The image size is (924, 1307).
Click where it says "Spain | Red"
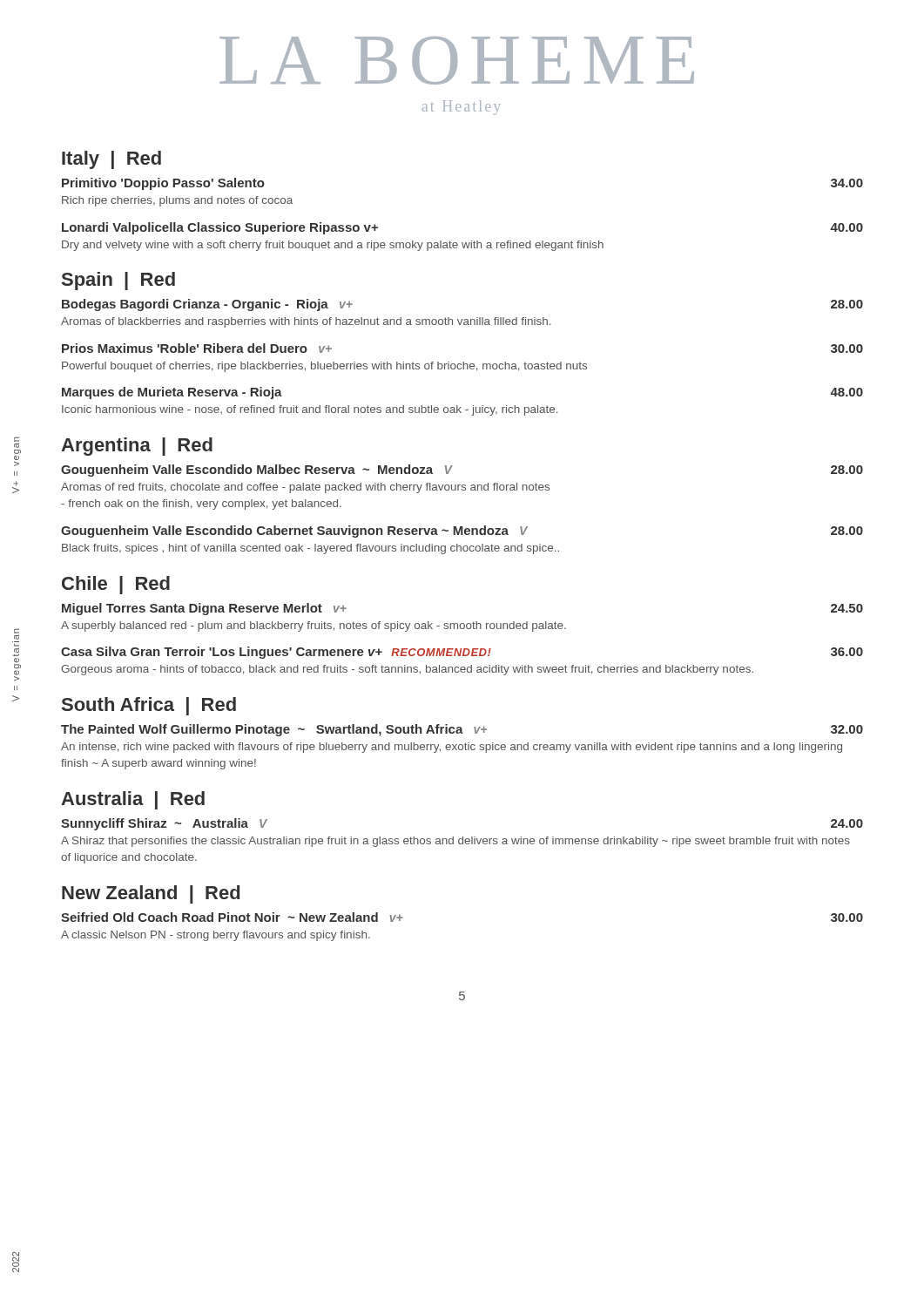tap(119, 279)
